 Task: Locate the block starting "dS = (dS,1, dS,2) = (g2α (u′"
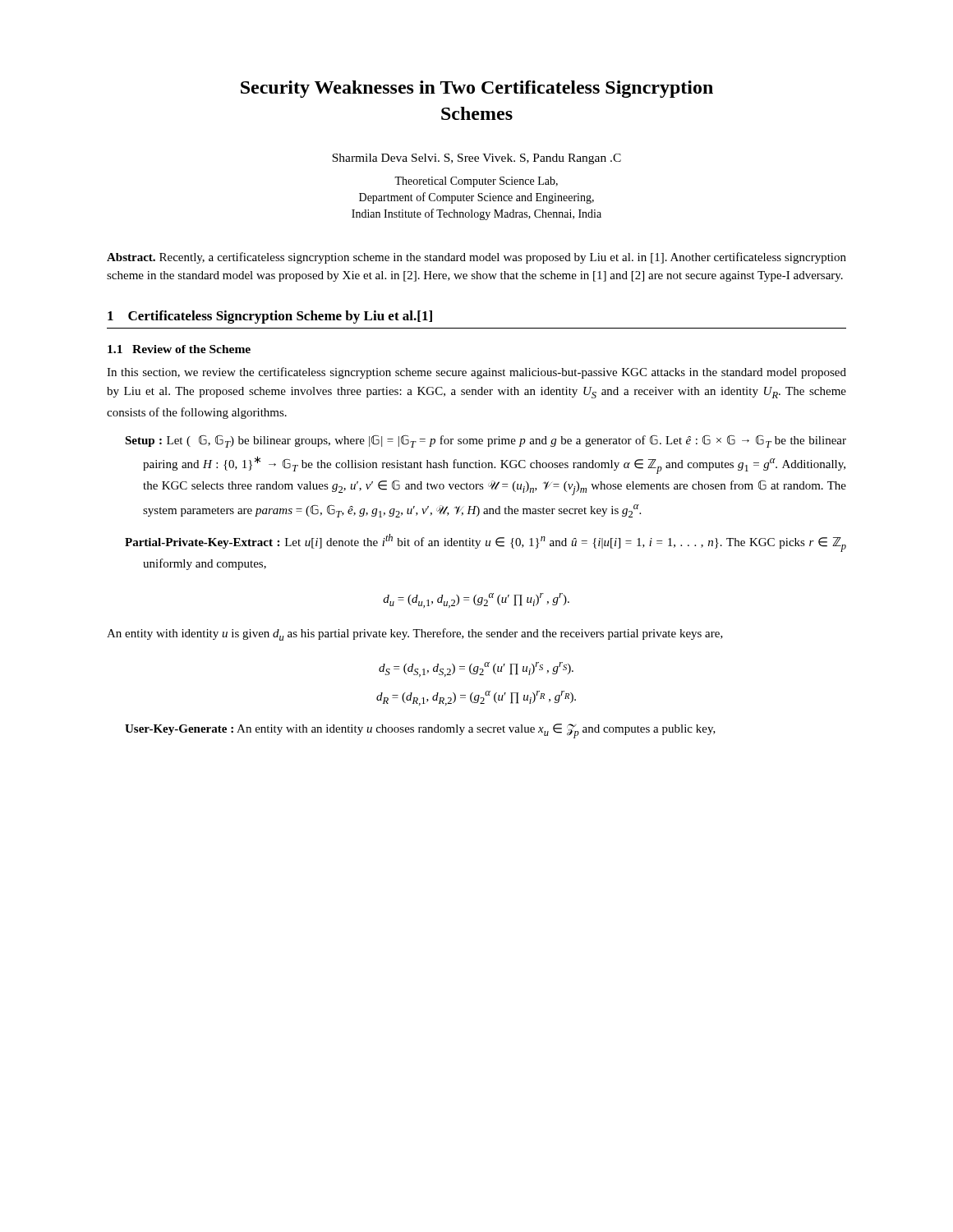(x=476, y=682)
